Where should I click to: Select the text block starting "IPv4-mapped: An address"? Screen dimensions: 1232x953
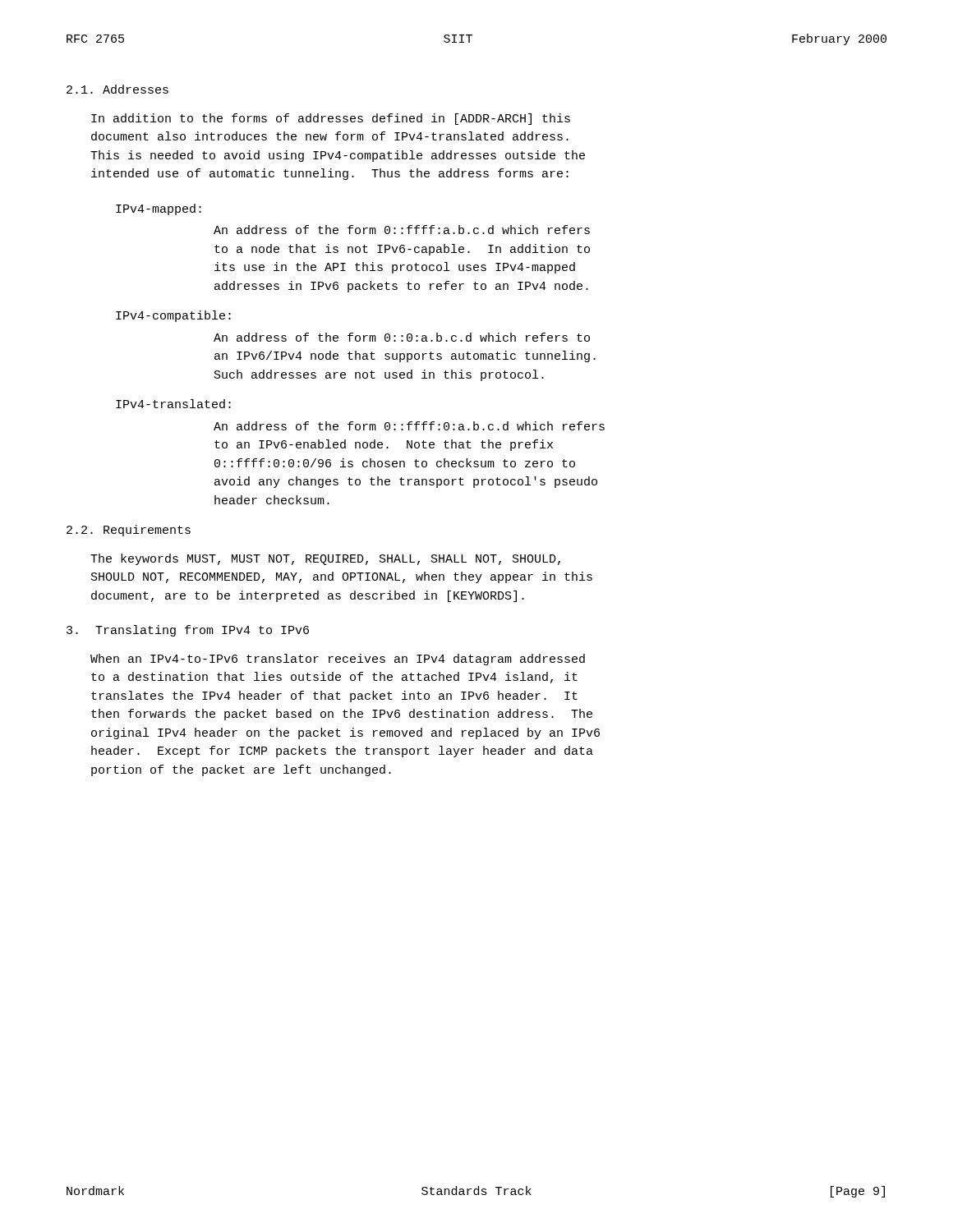(x=501, y=249)
